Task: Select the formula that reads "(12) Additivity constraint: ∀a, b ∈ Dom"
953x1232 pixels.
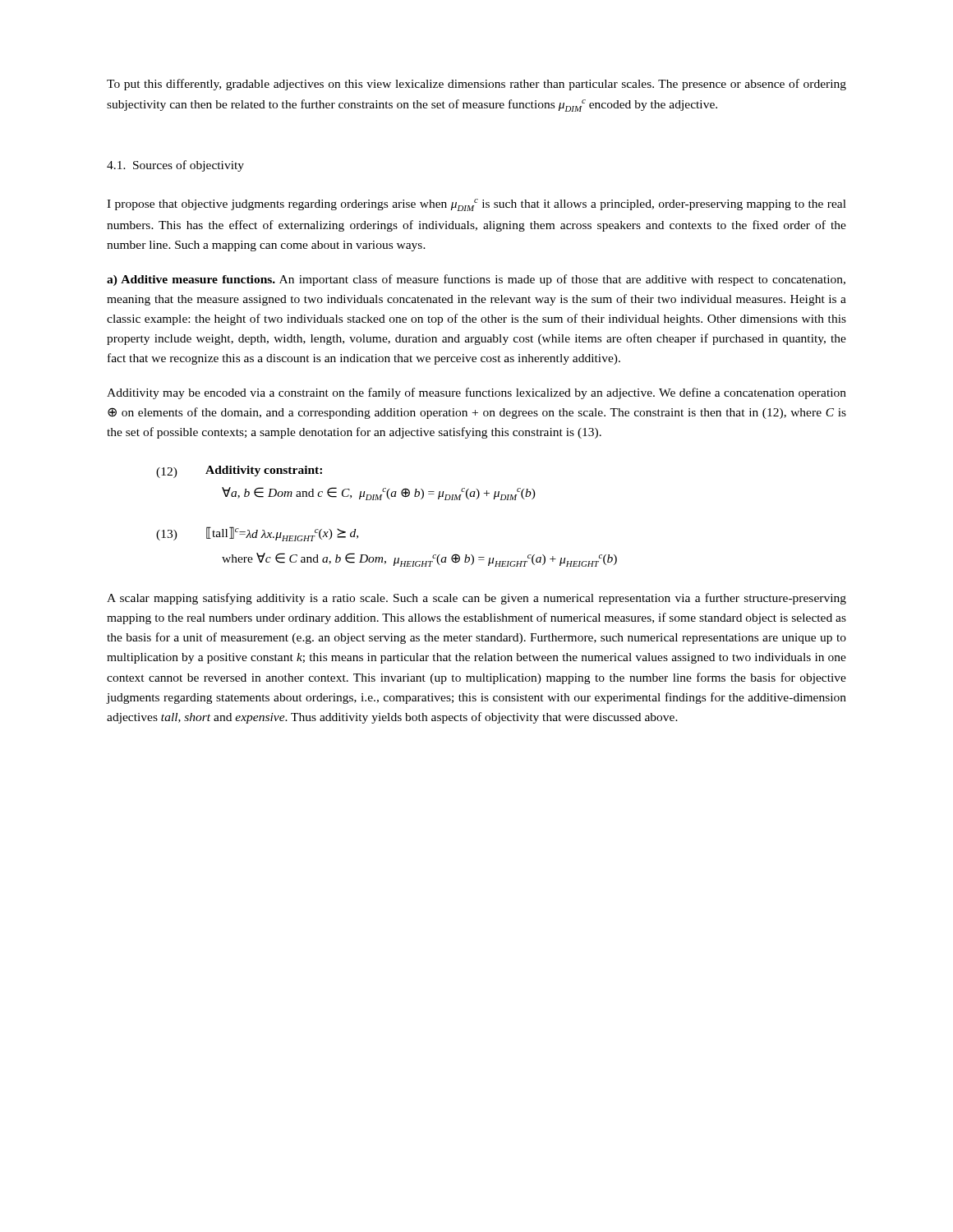Action: [x=501, y=482]
